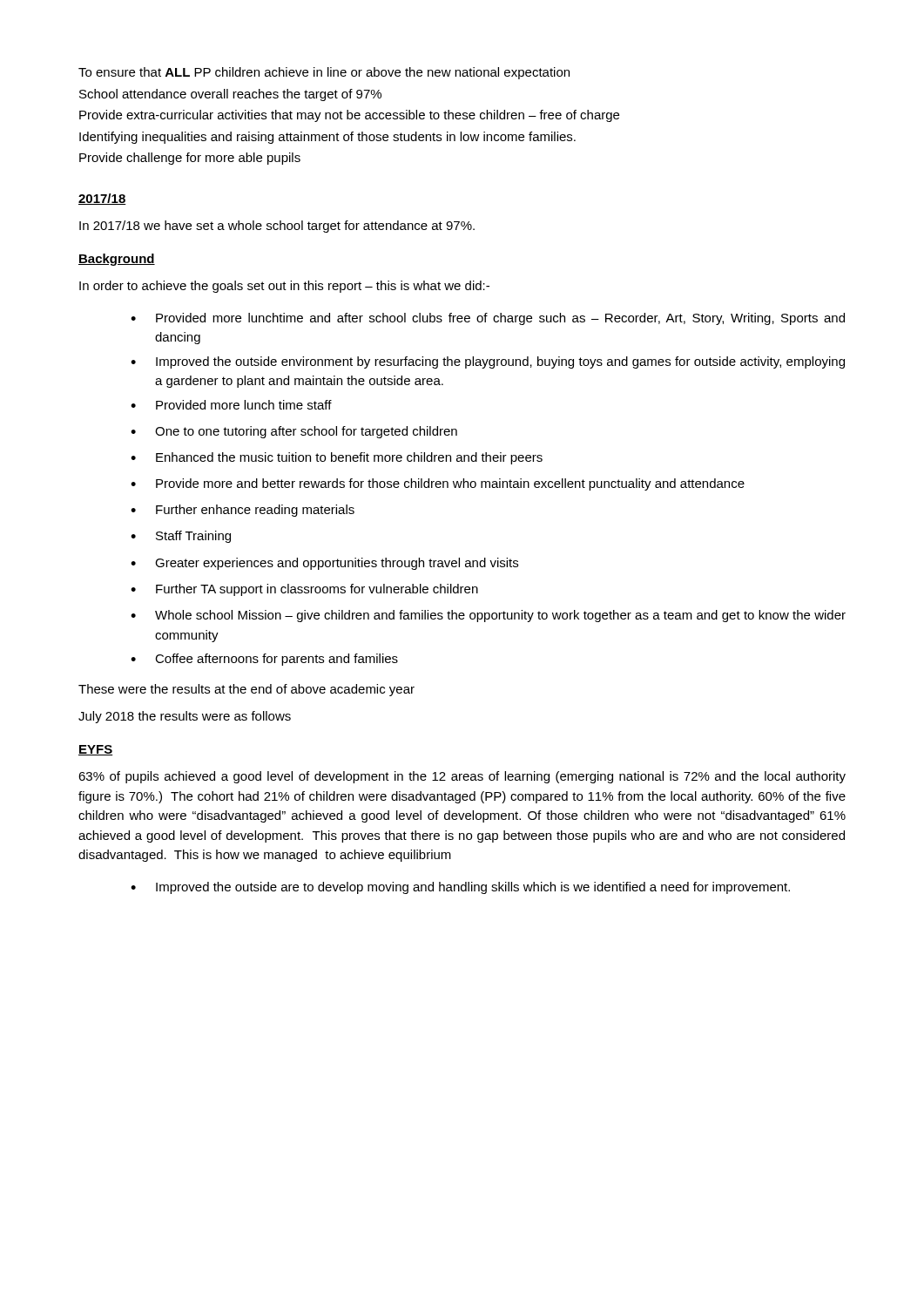Point to the block beginning "Provide extra-curricular activities that may"
The image size is (924, 1307).
[349, 115]
